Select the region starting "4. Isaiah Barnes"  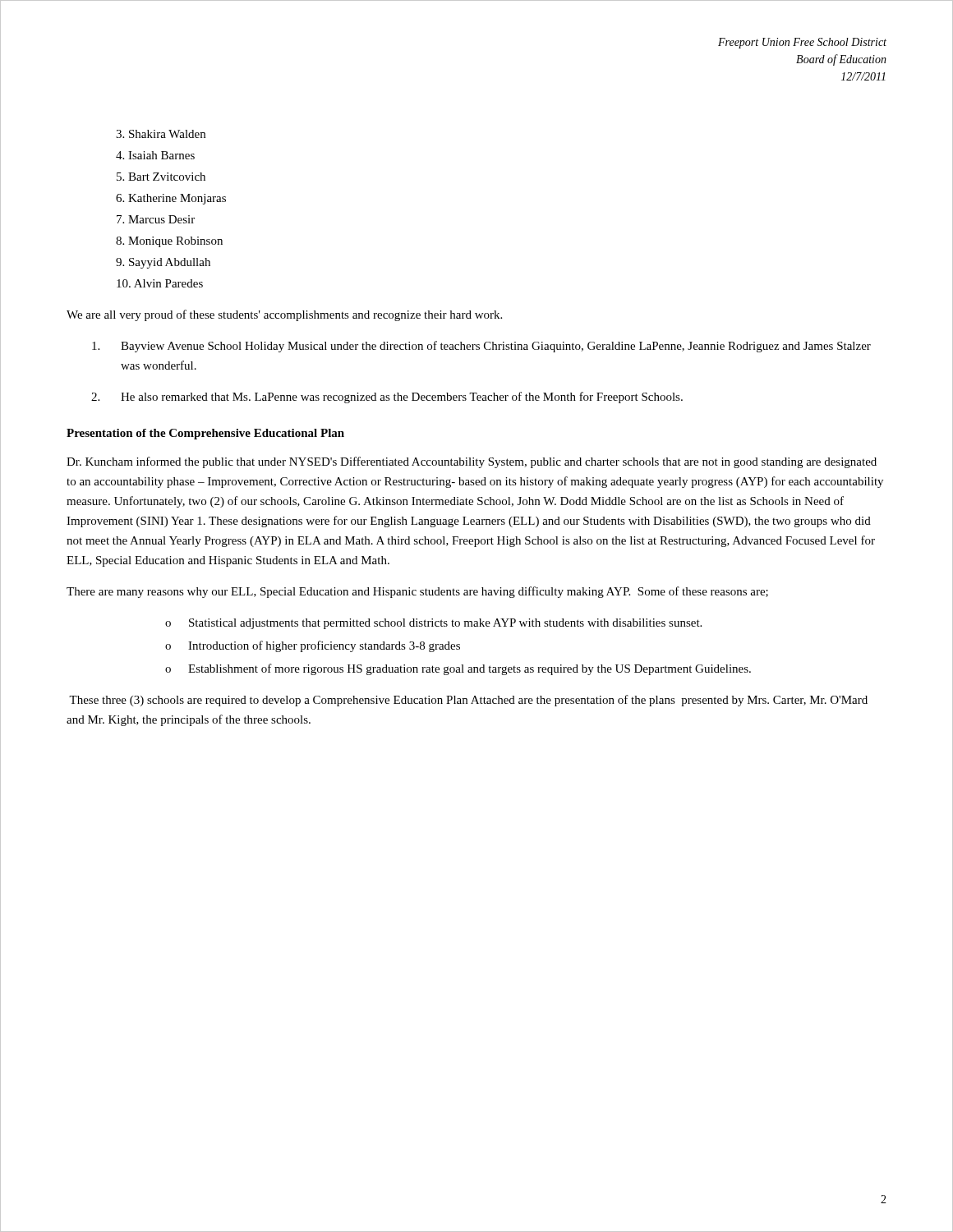(x=155, y=155)
